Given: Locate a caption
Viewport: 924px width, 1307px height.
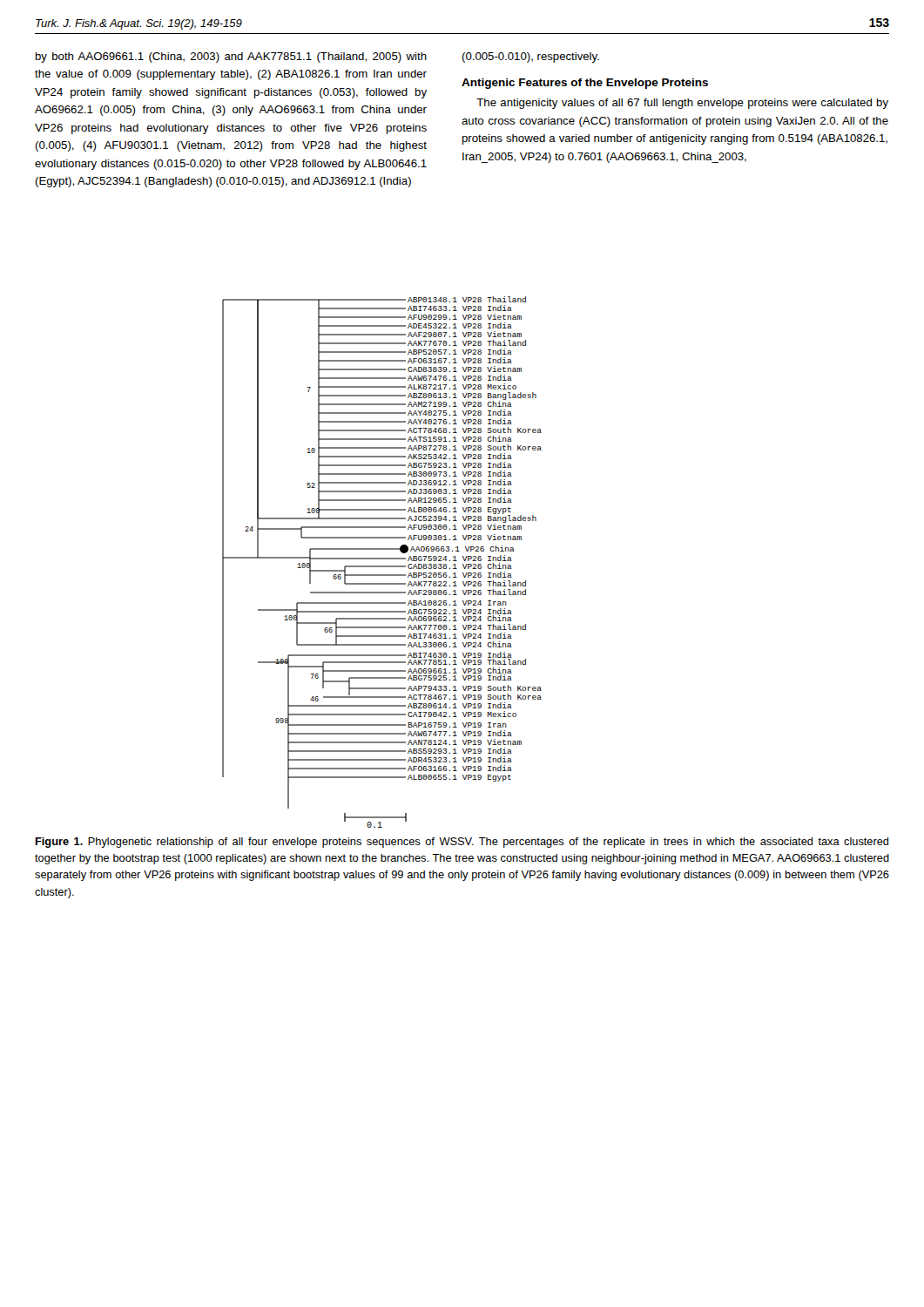Looking at the screenshot, I should click(x=462, y=866).
